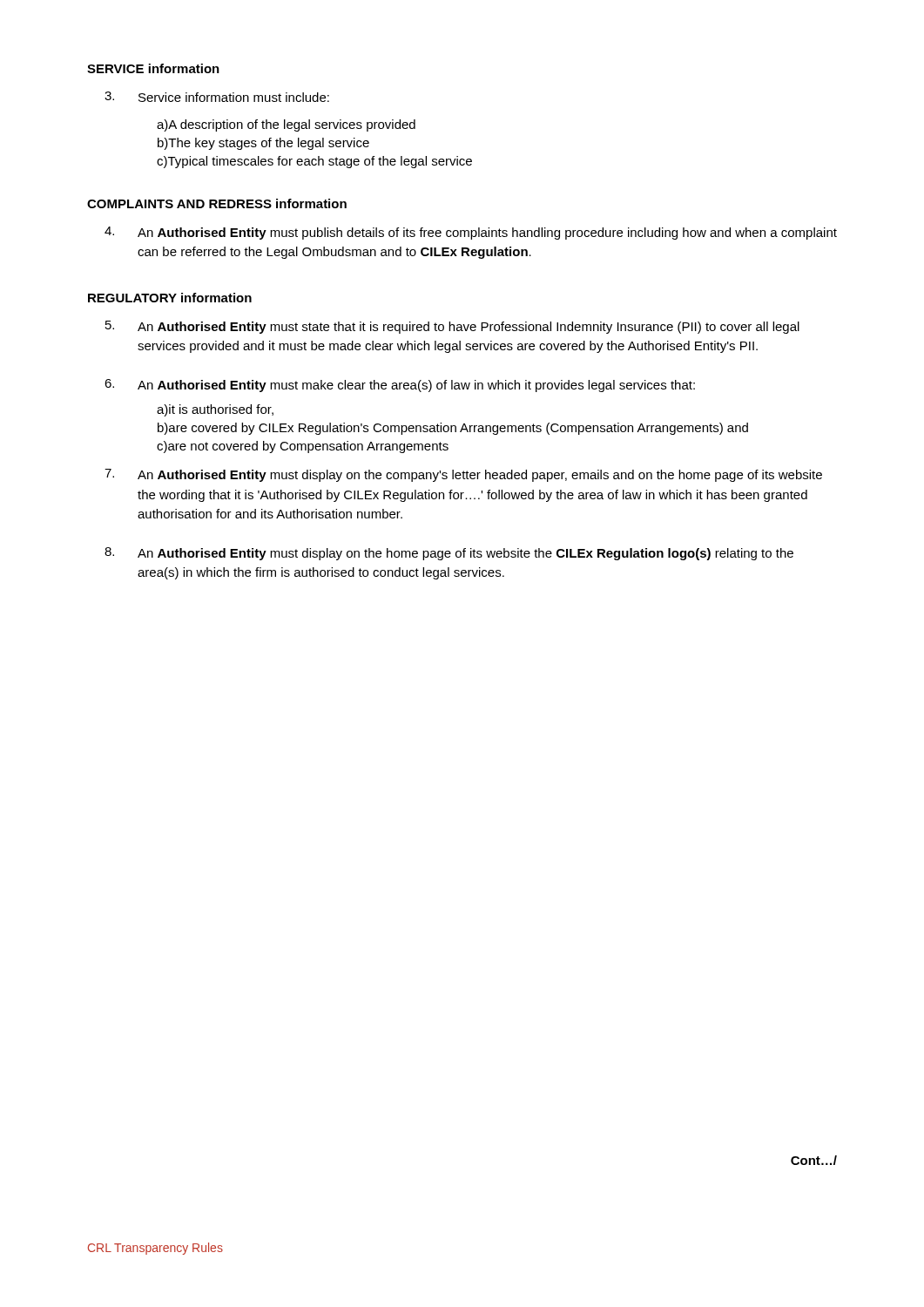Navigate to the passage starting "a) it is"
The height and width of the screenshot is (1307, 924).
click(216, 409)
